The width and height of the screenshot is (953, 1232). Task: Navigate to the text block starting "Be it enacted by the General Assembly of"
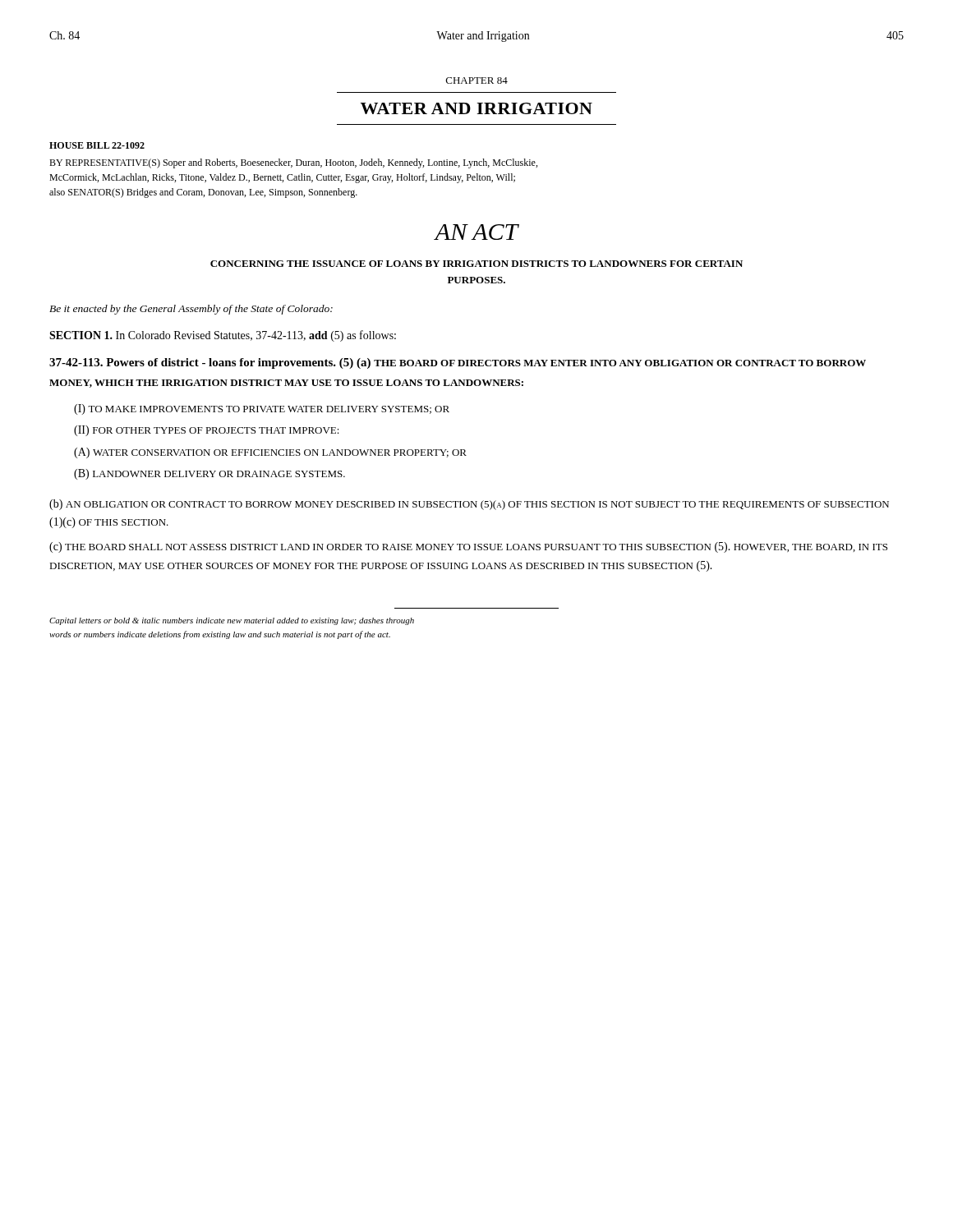(x=191, y=308)
